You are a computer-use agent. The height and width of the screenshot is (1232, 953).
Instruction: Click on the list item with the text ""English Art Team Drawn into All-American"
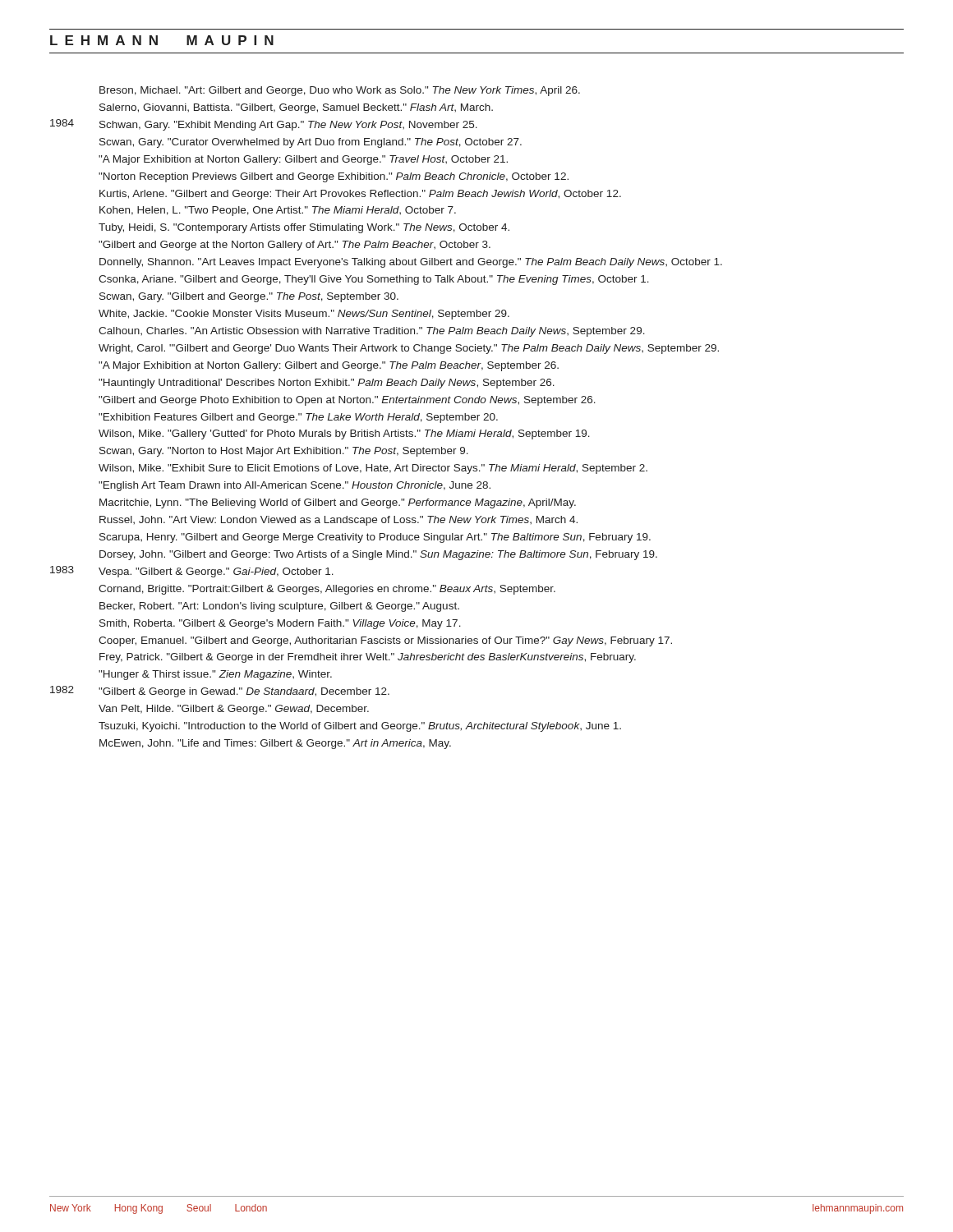(x=295, y=485)
